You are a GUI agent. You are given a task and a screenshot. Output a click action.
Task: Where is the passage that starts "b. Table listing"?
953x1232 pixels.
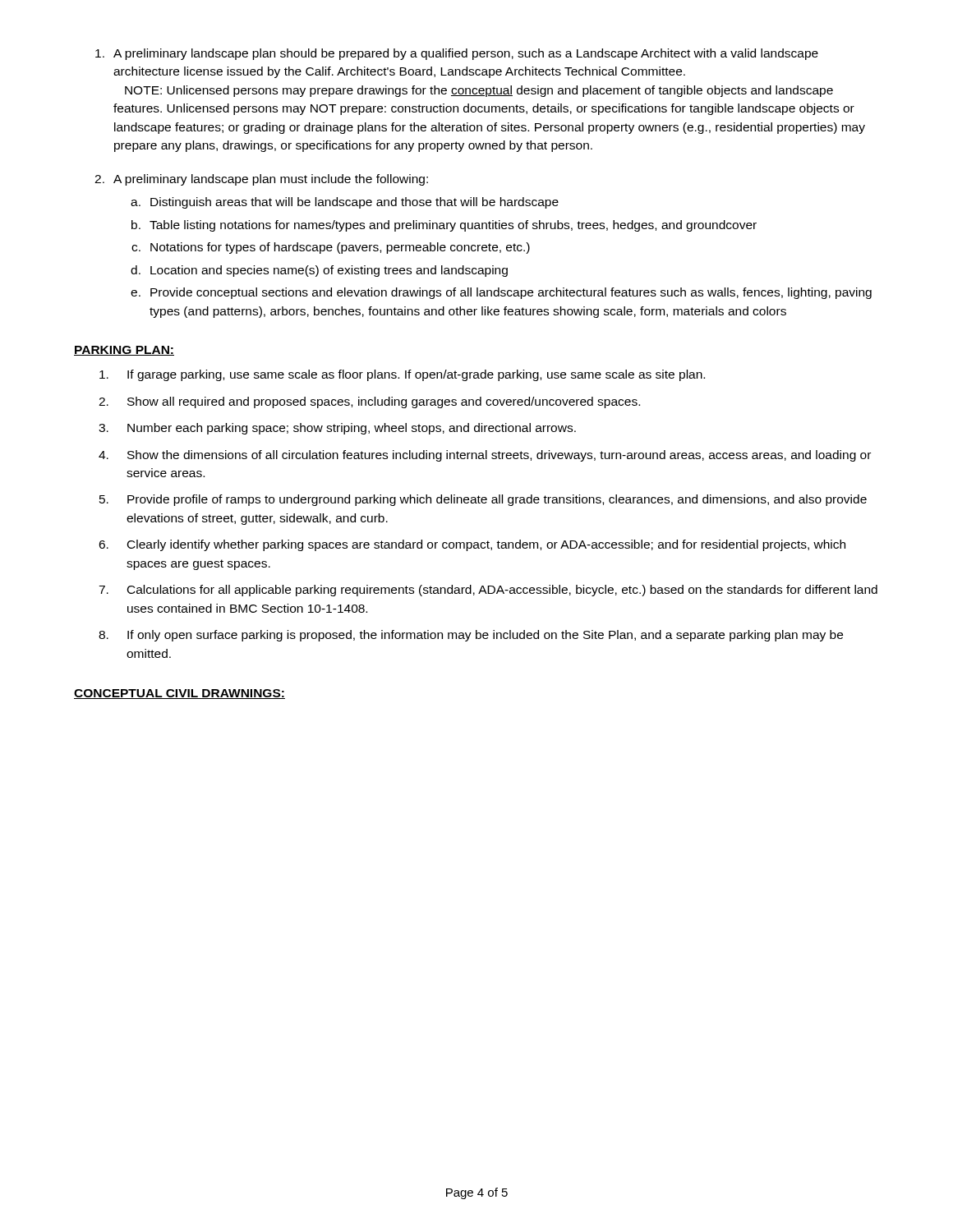point(496,225)
